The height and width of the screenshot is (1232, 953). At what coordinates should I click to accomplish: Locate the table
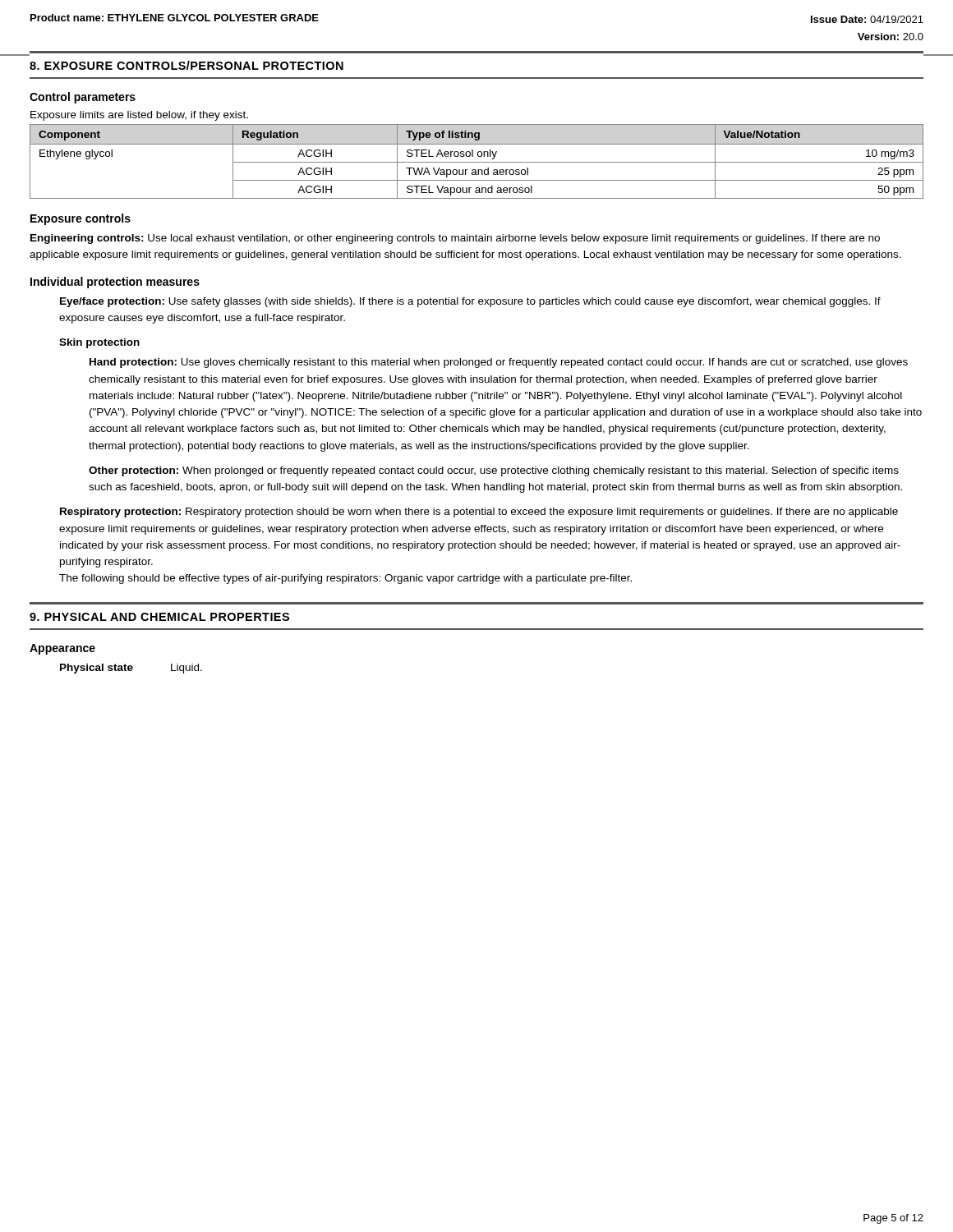click(x=476, y=161)
